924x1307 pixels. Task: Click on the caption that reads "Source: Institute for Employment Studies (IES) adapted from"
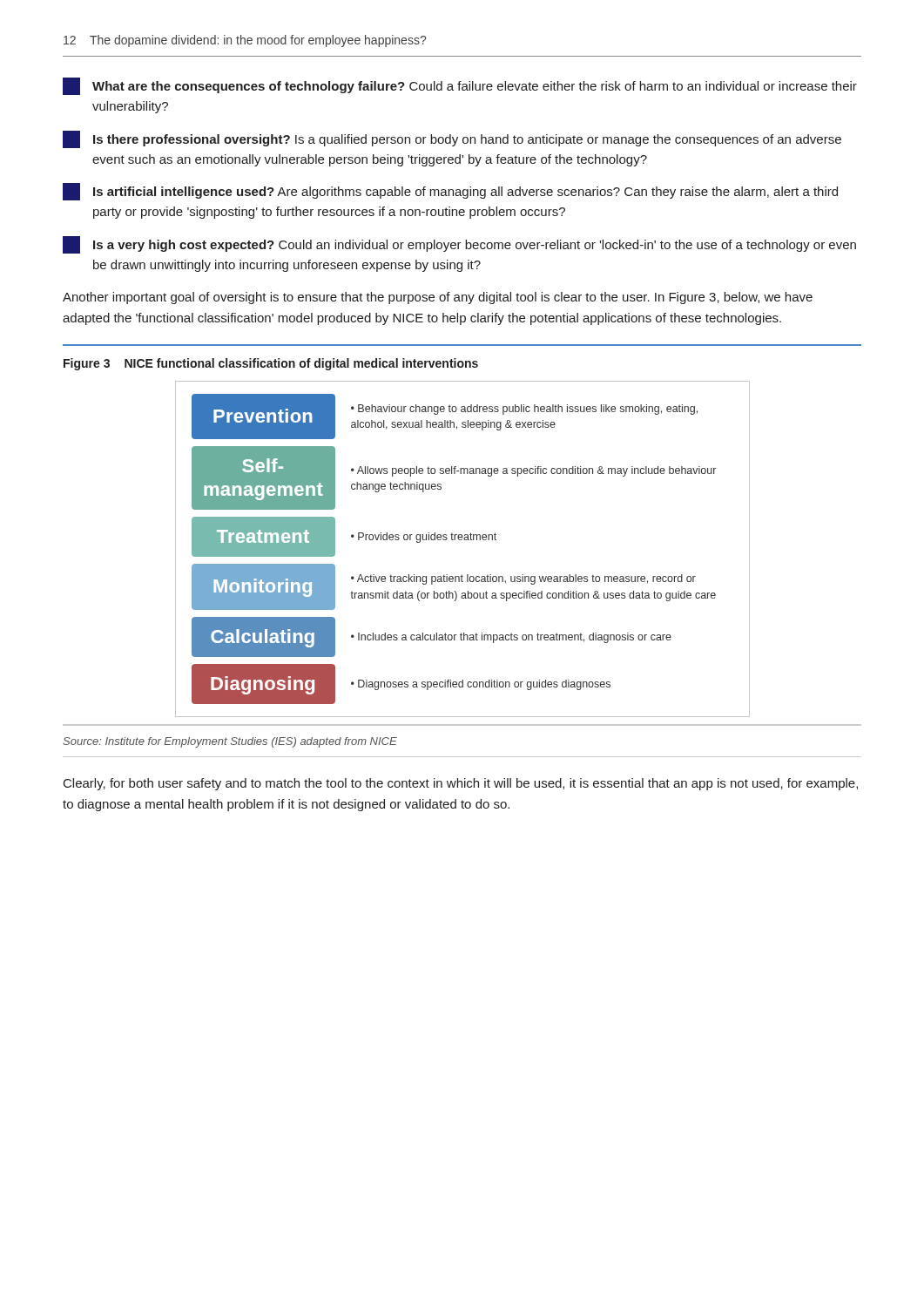[230, 741]
